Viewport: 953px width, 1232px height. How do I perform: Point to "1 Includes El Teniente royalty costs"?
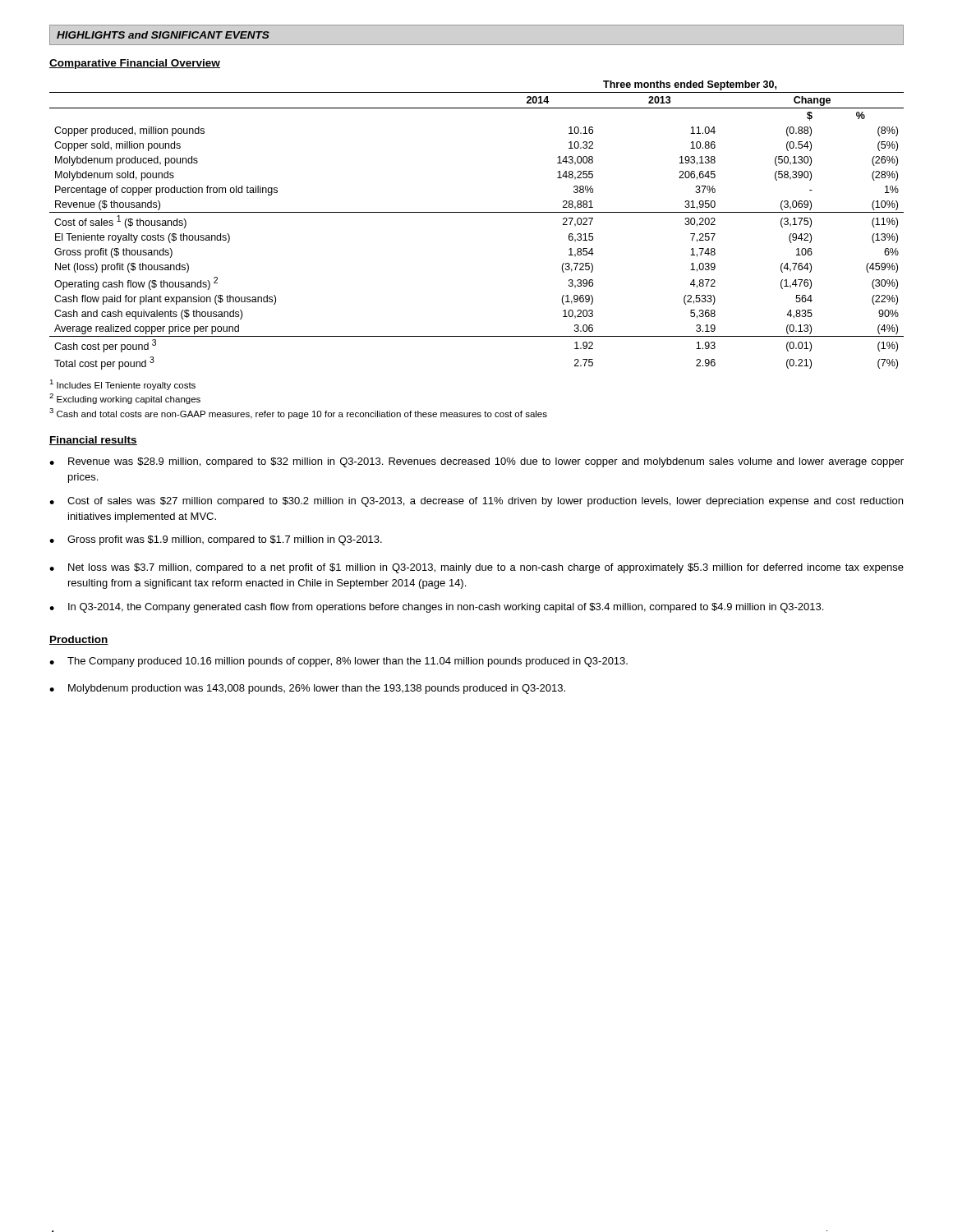(x=123, y=383)
